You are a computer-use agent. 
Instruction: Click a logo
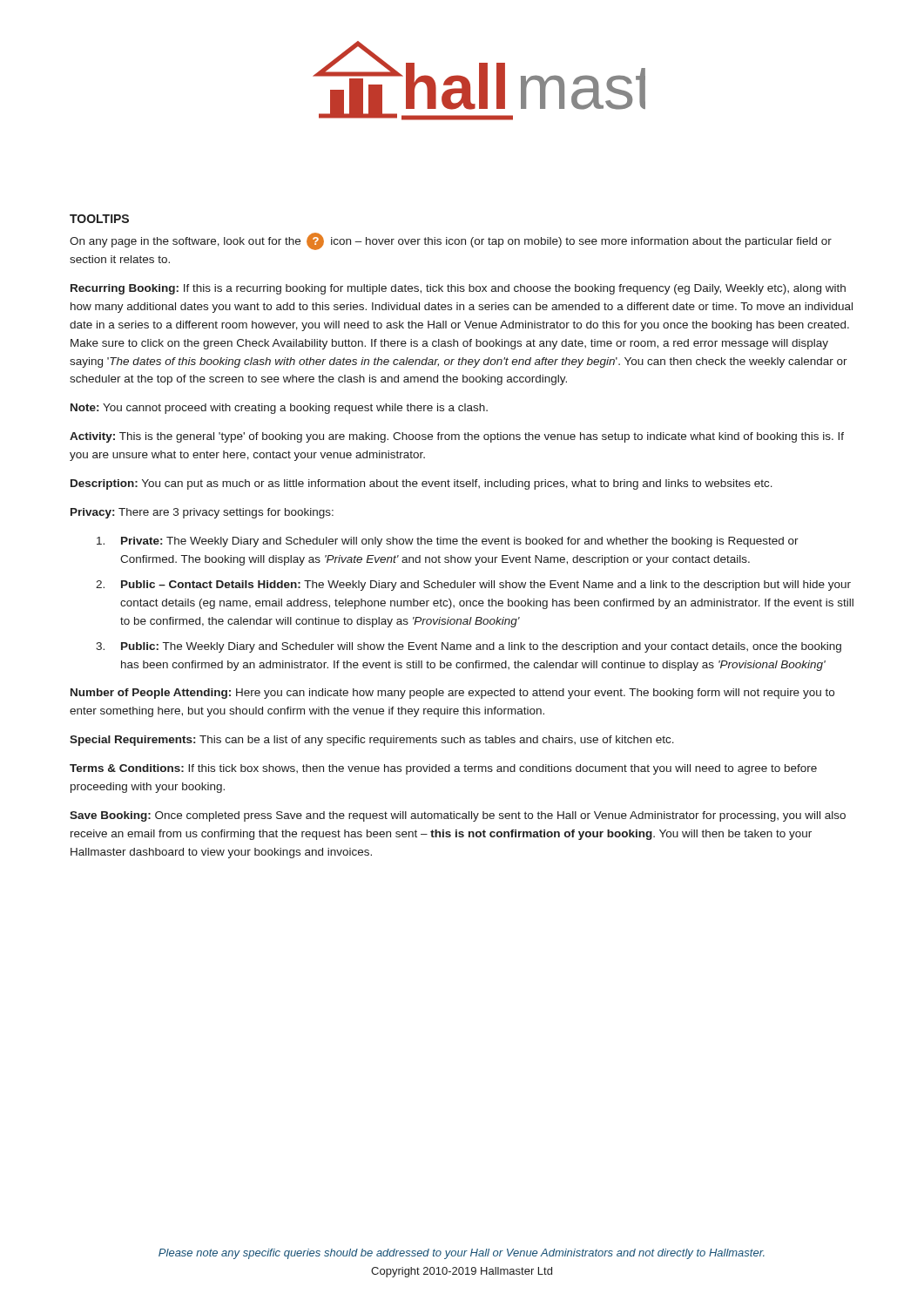point(462,93)
